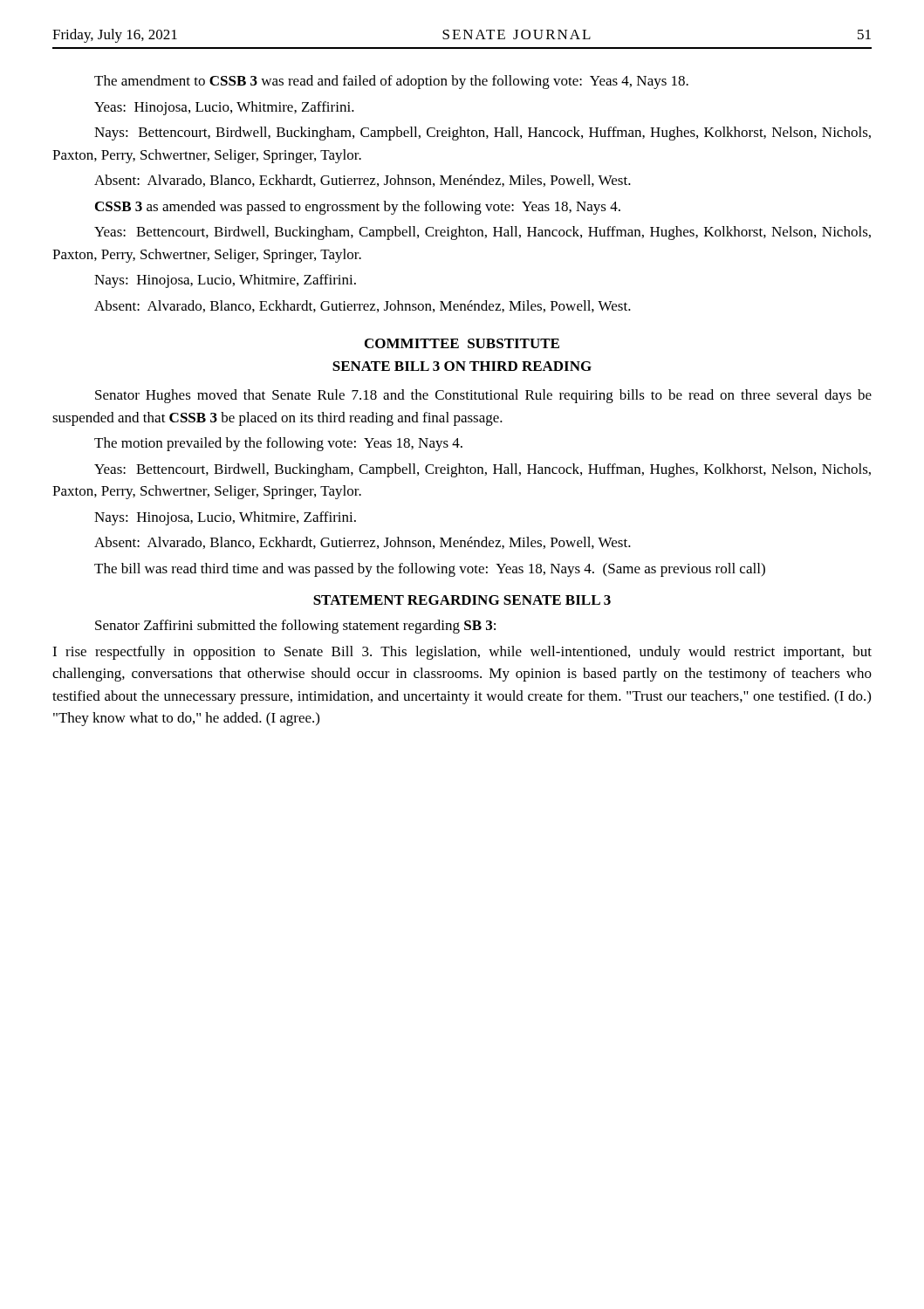This screenshot has width=924, height=1309.
Task: Where is the passage that starts "Senator Hughes moved that Senate Rule 7.18"?
Action: 462,406
